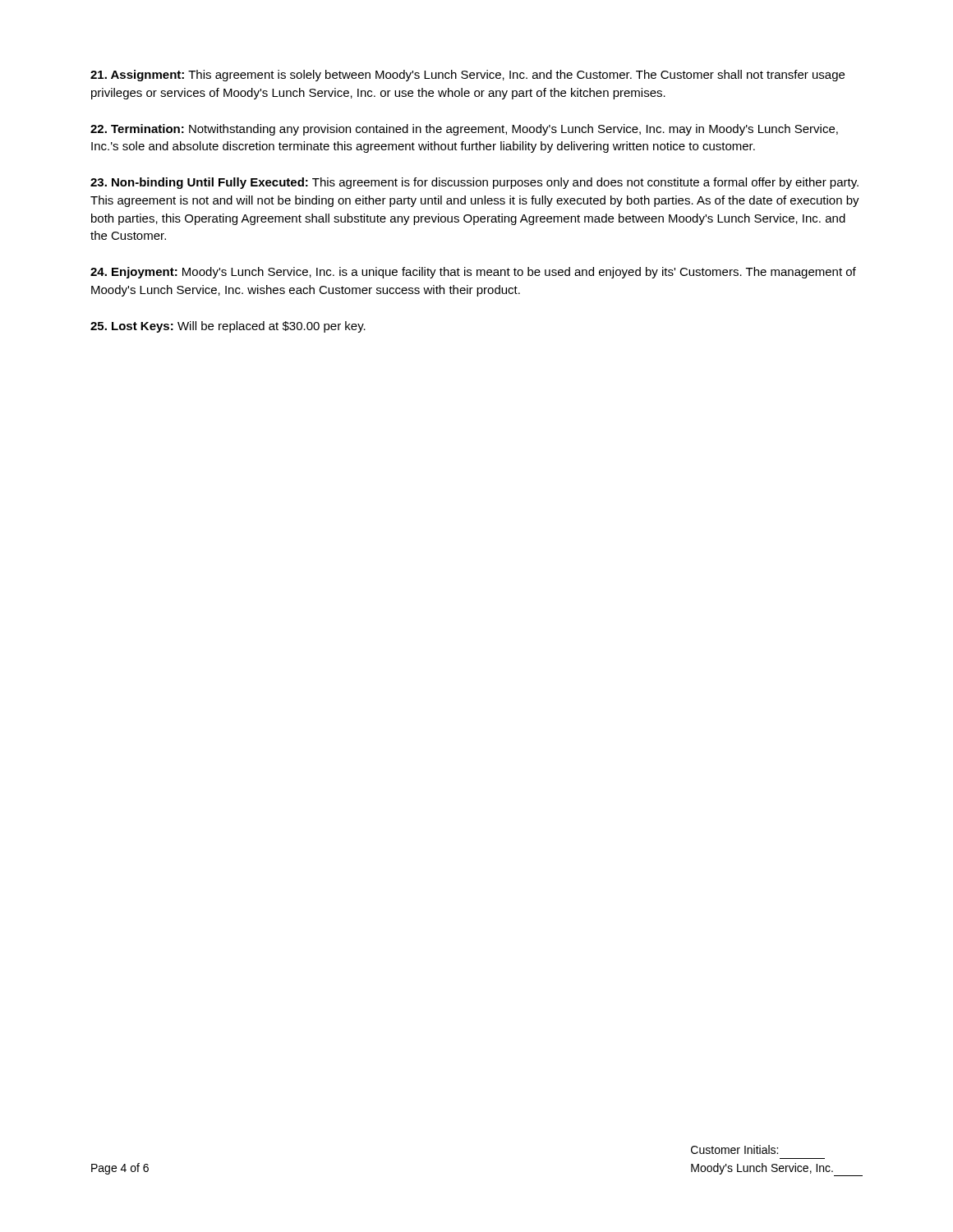Click on the text block containing "Enjoyment: Moody's Lunch"

click(473, 280)
